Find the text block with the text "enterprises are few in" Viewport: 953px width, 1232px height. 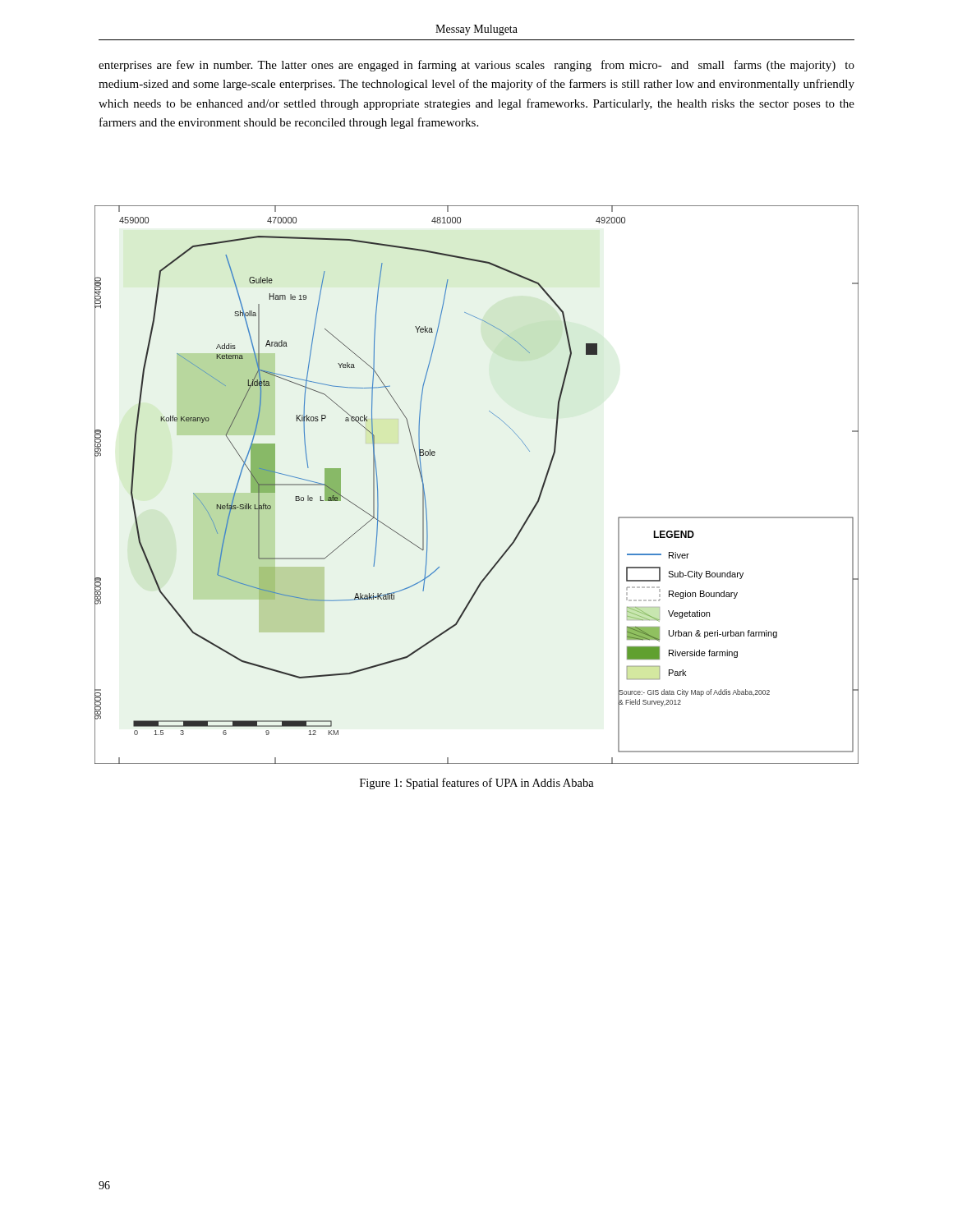pyautogui.click(x=476, y=94)
